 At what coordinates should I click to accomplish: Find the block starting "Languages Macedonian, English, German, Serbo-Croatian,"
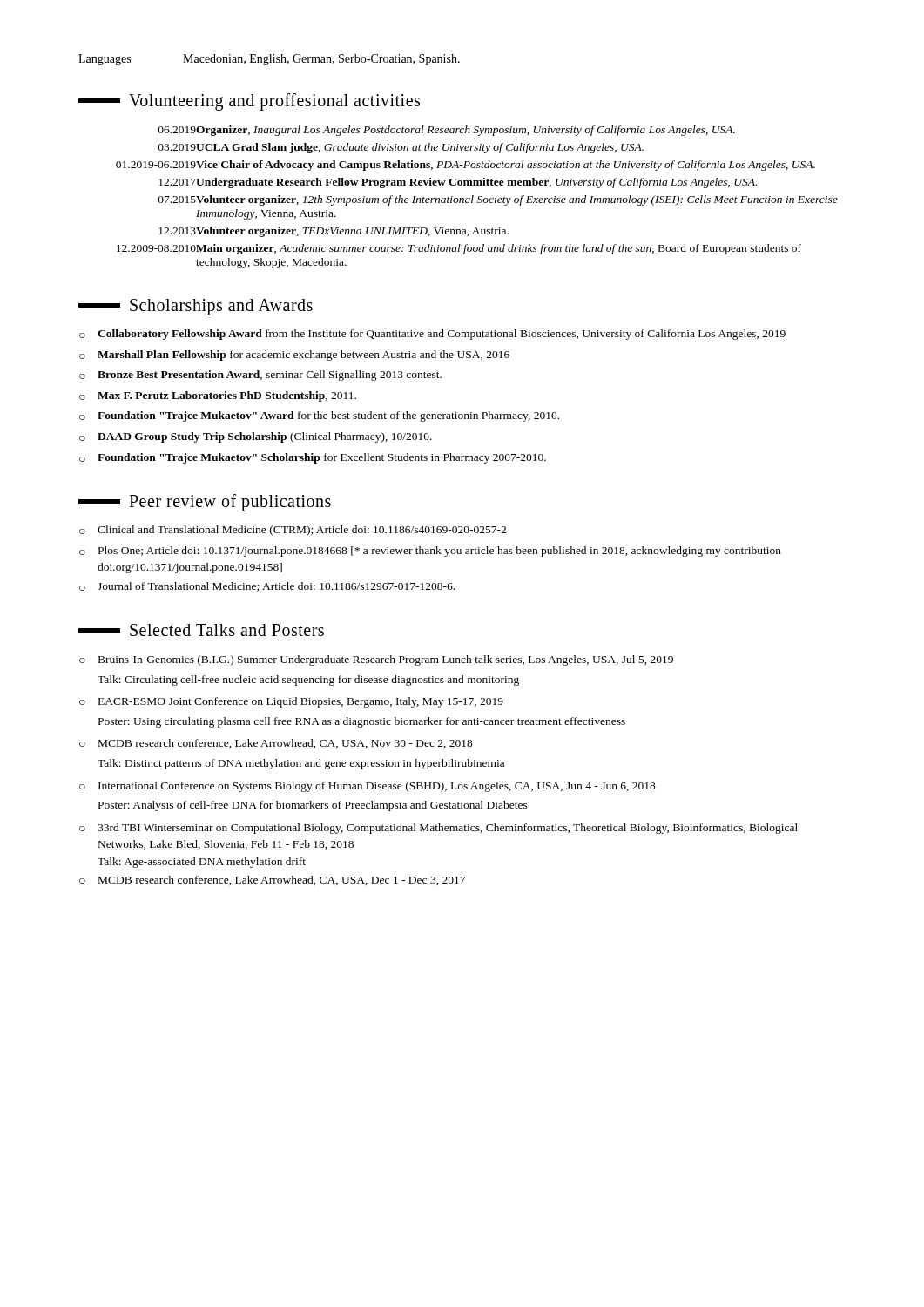[269, 59]
